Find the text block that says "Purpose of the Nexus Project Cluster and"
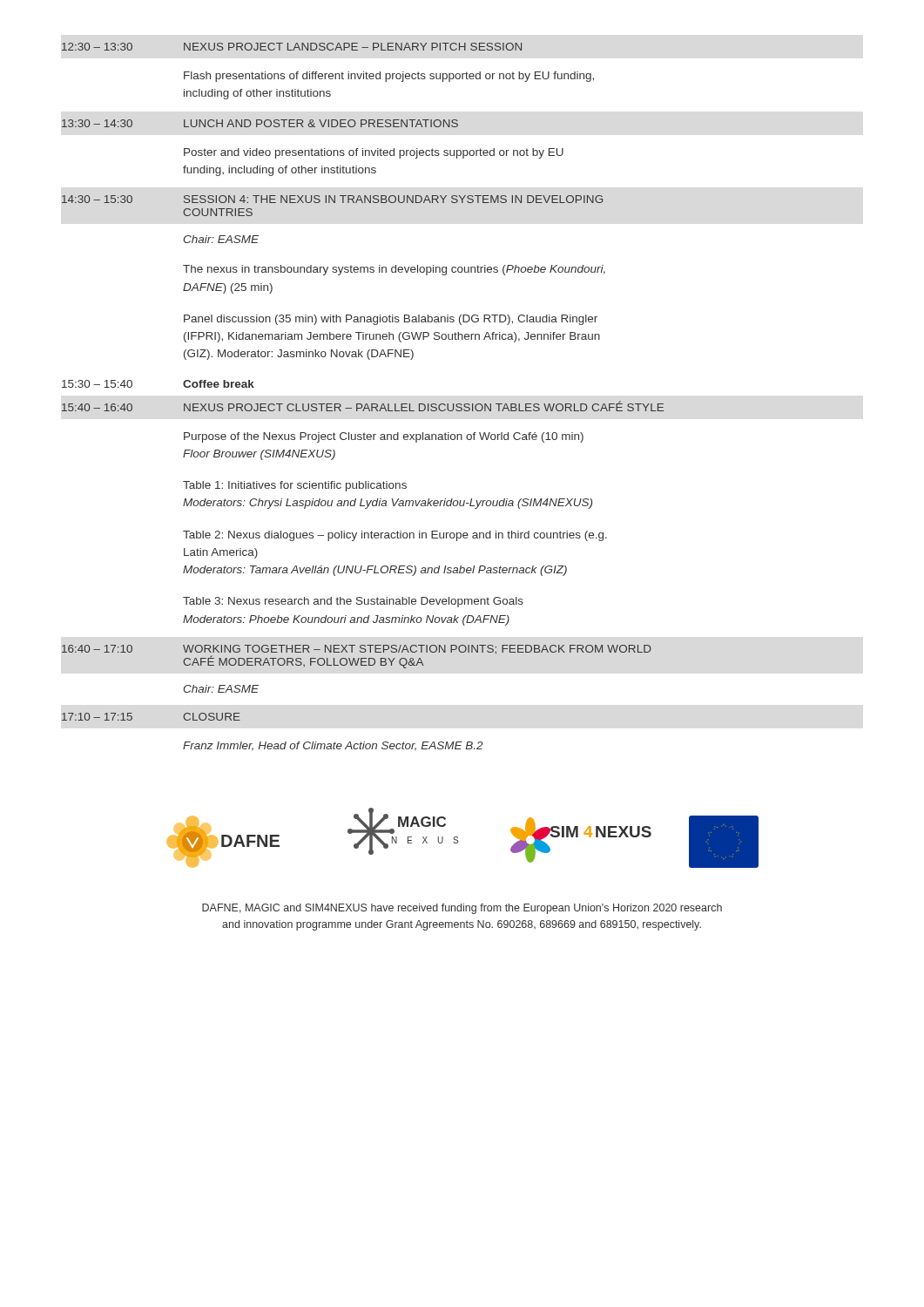The width and height of the screenshot is (924, 1307). pos(462,447)
